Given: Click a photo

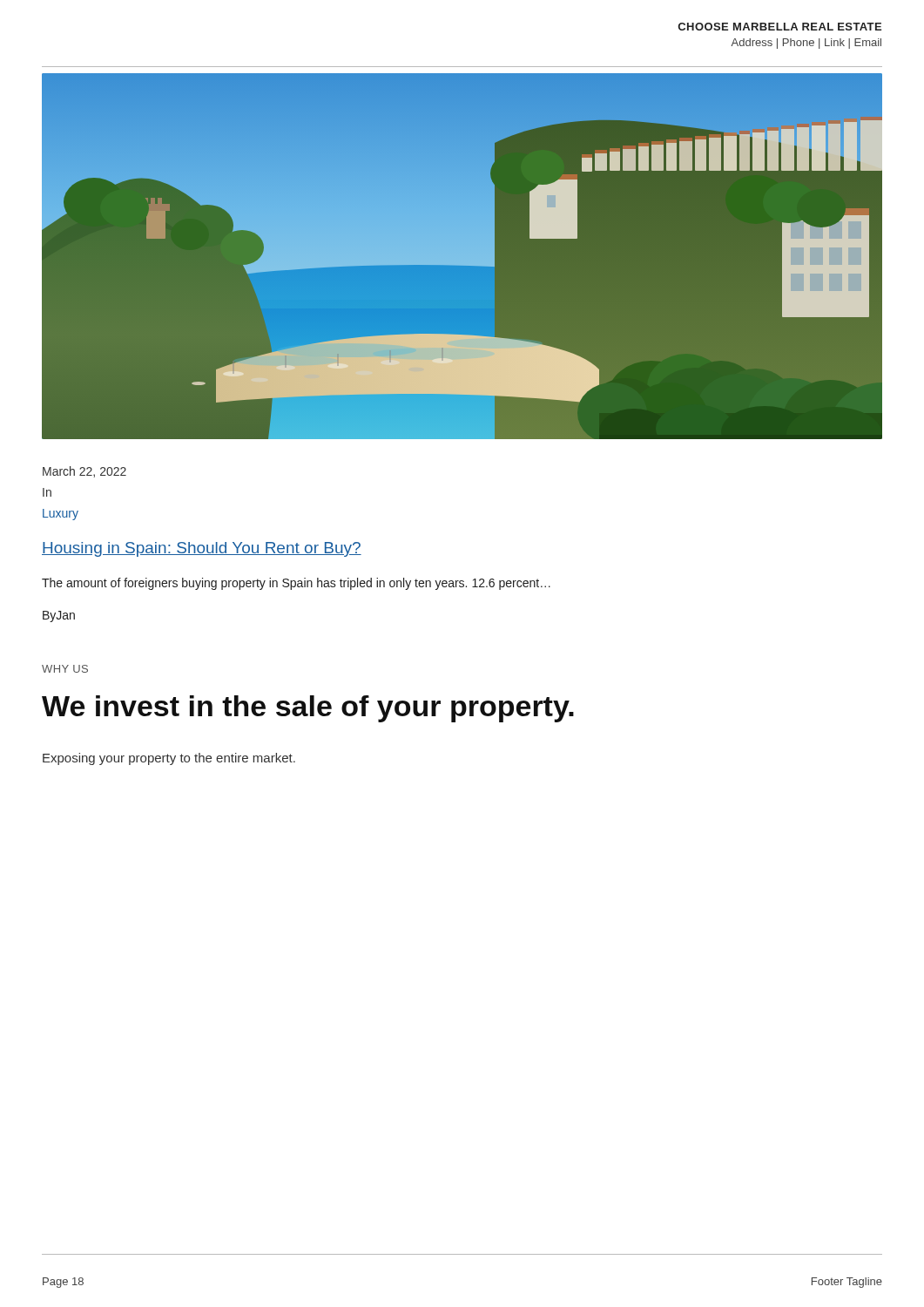Looking at the screenshot, I should click(462, 256).
